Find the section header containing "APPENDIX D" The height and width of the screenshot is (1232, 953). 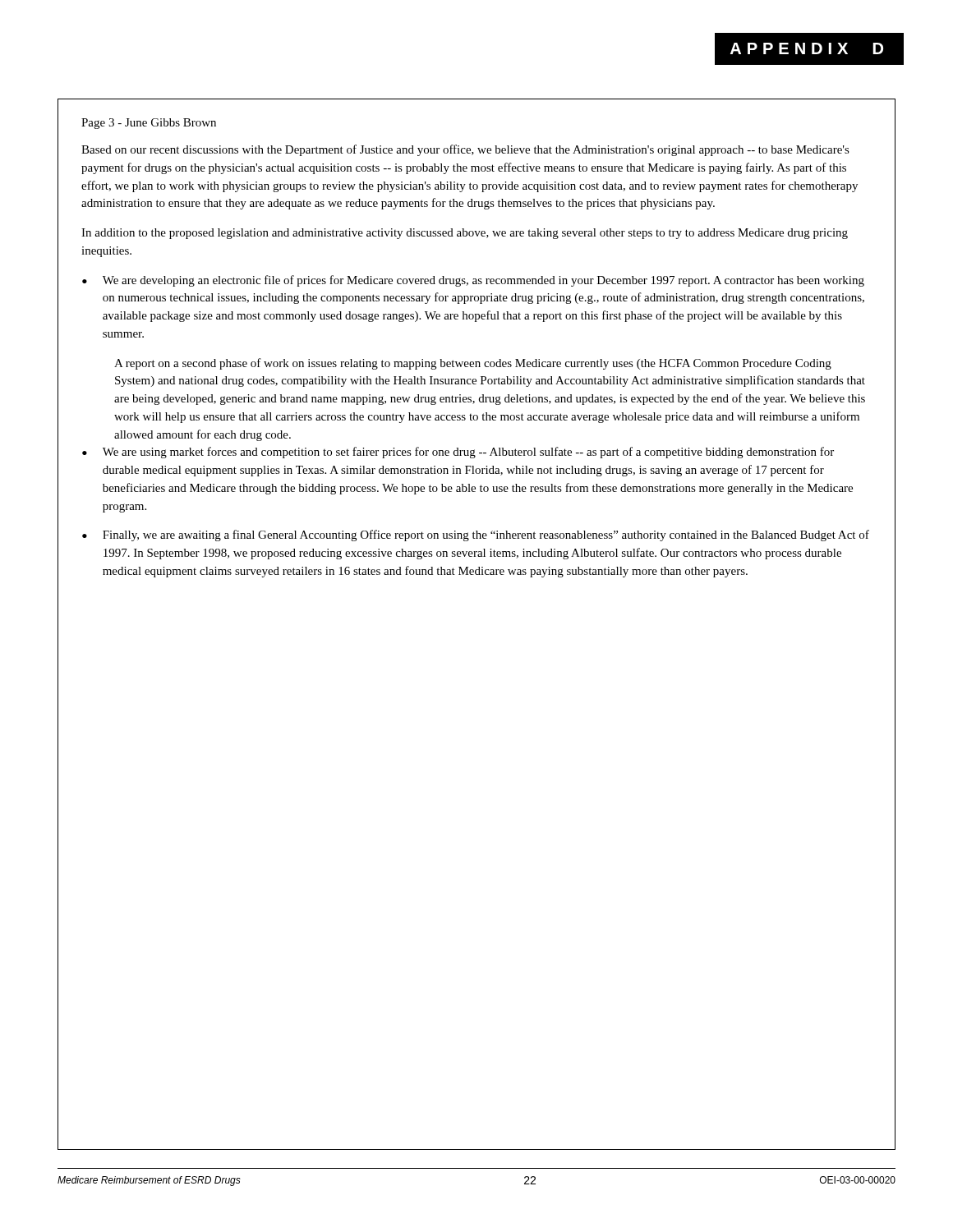(809, 48)
